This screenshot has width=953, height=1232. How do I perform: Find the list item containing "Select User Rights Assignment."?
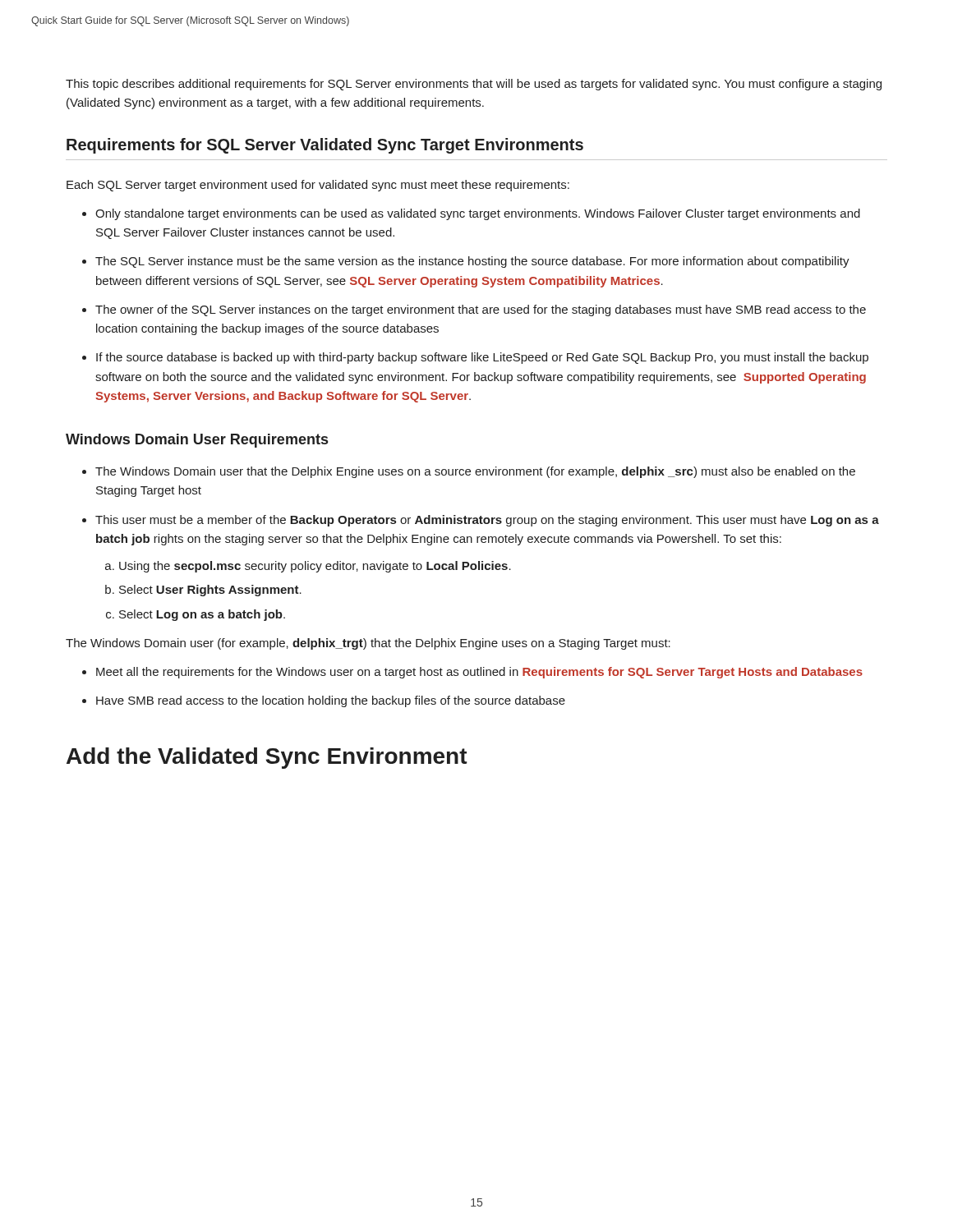coord(210,590)
